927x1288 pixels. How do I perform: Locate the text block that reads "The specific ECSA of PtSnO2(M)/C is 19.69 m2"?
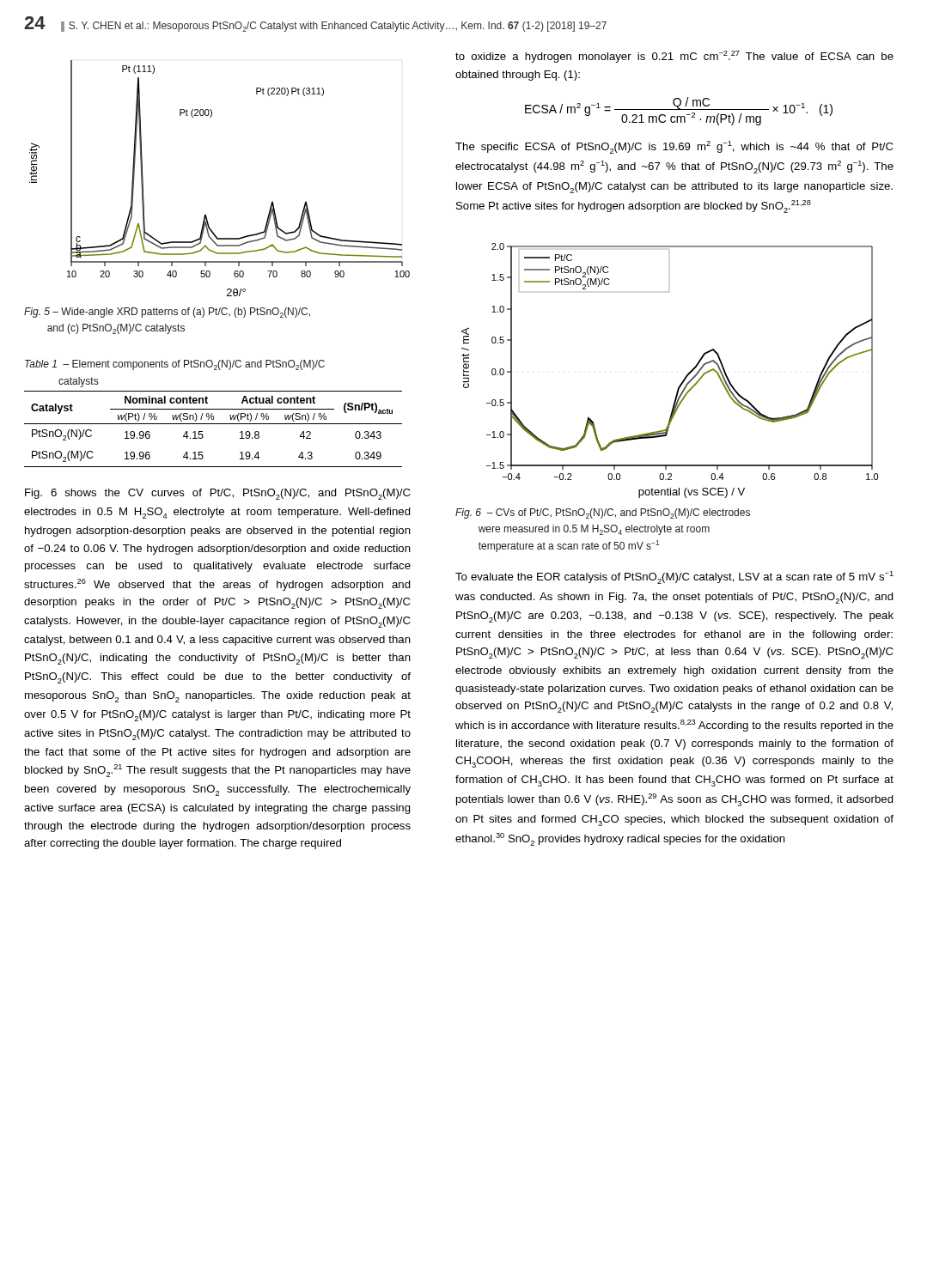(674, 177)
